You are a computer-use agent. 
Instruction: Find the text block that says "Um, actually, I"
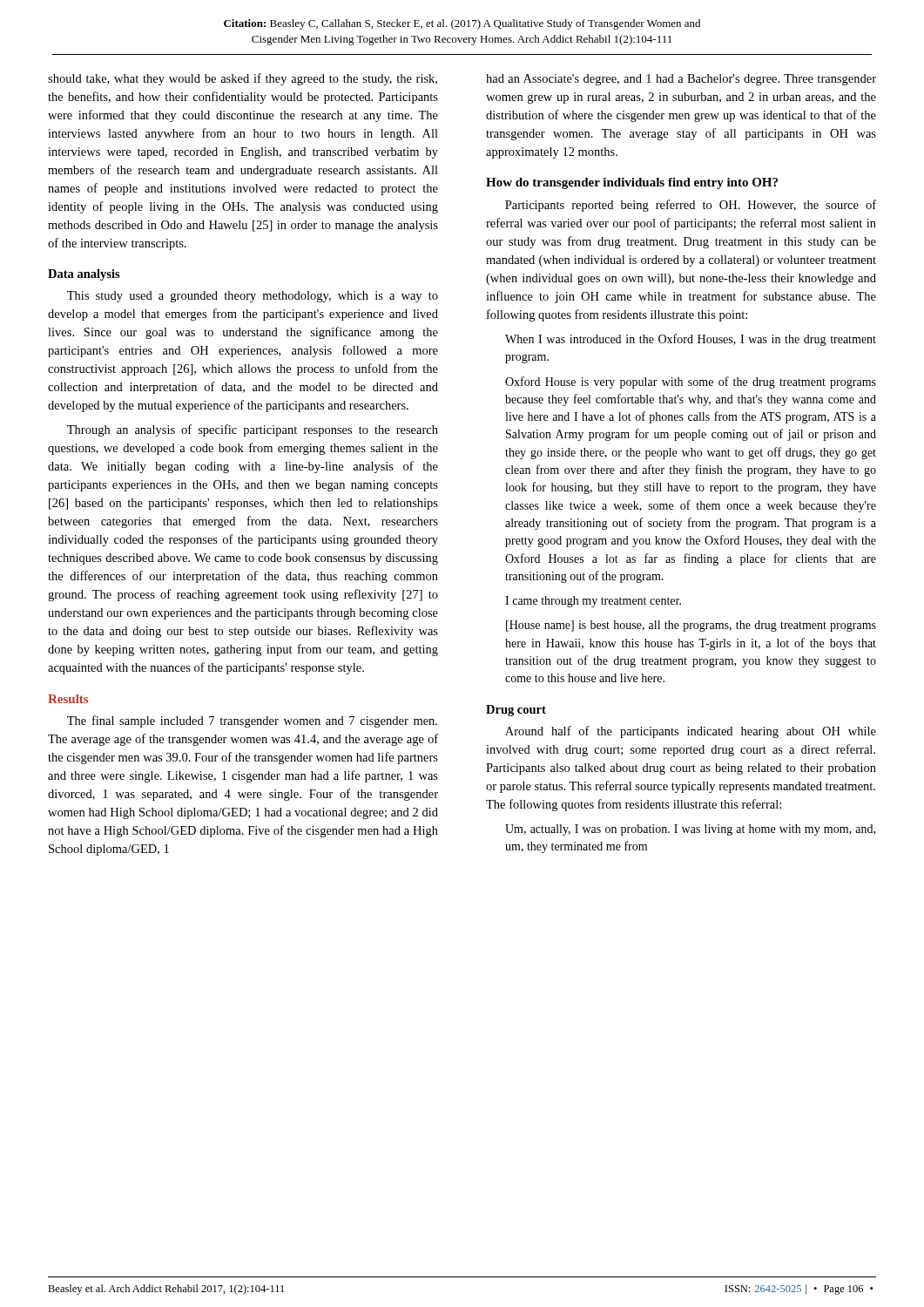(691, 838)
